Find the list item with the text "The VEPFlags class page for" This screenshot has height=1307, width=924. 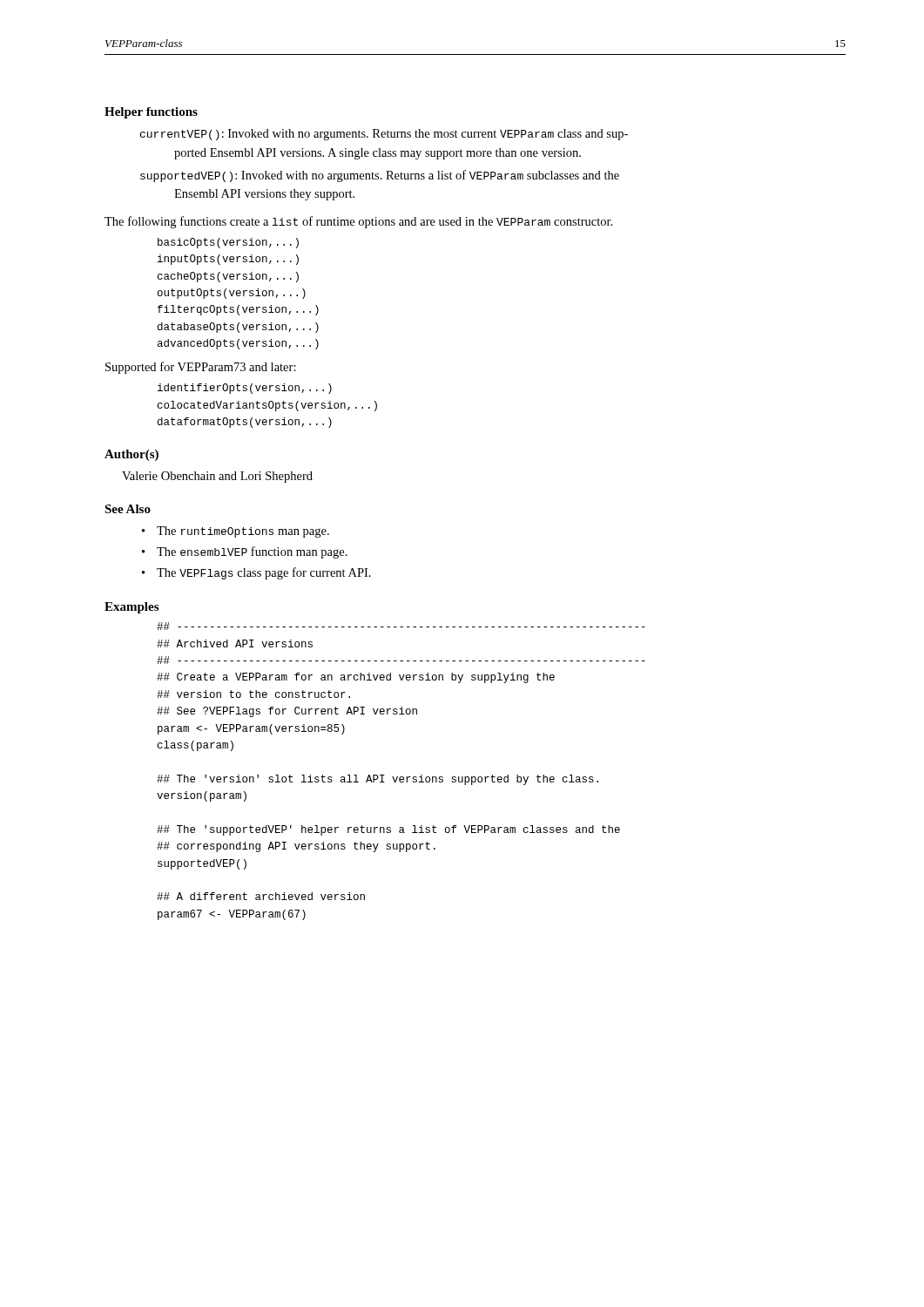(264, 572)
